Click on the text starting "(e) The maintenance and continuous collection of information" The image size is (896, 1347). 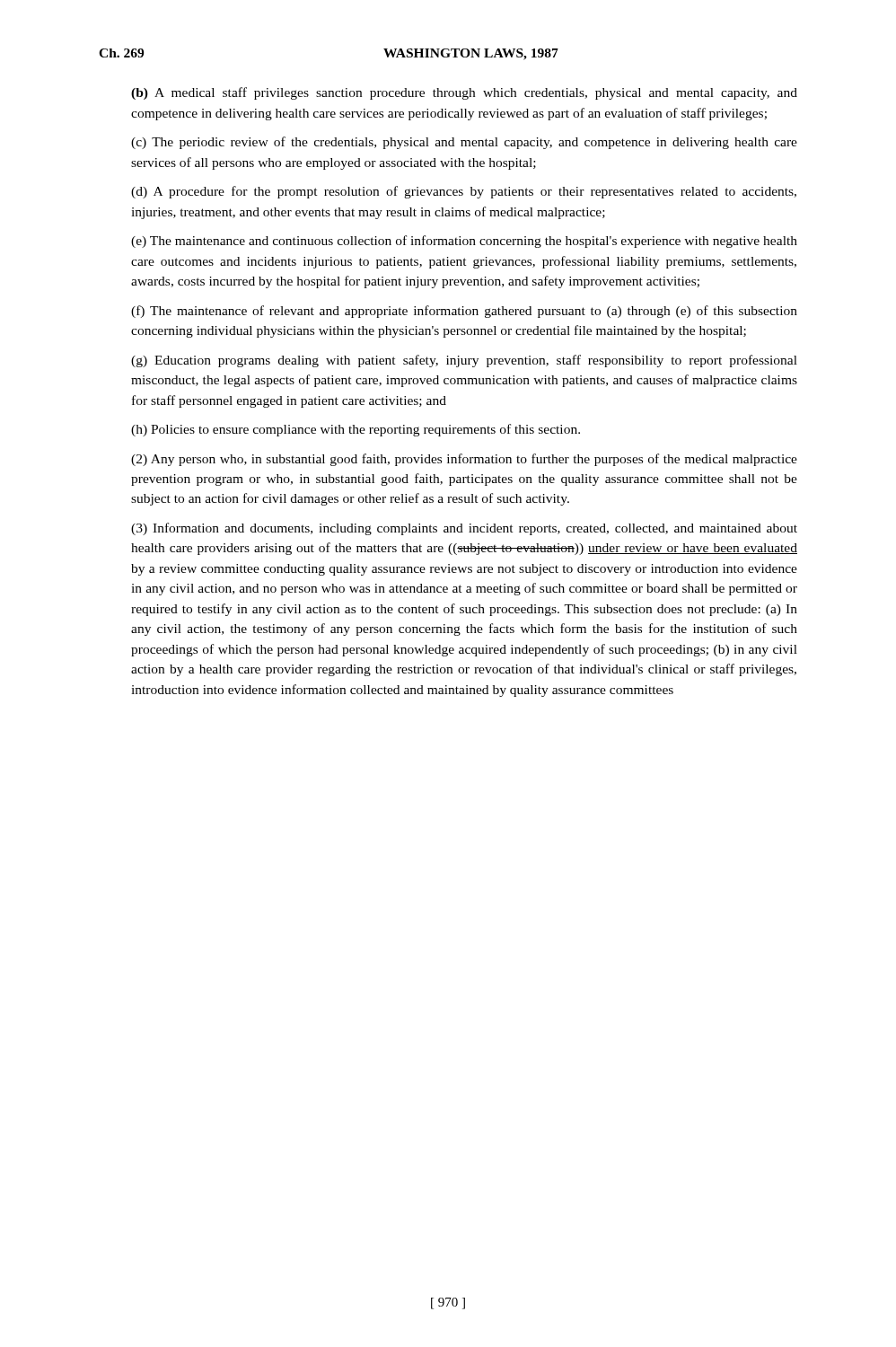click(464, 261)
